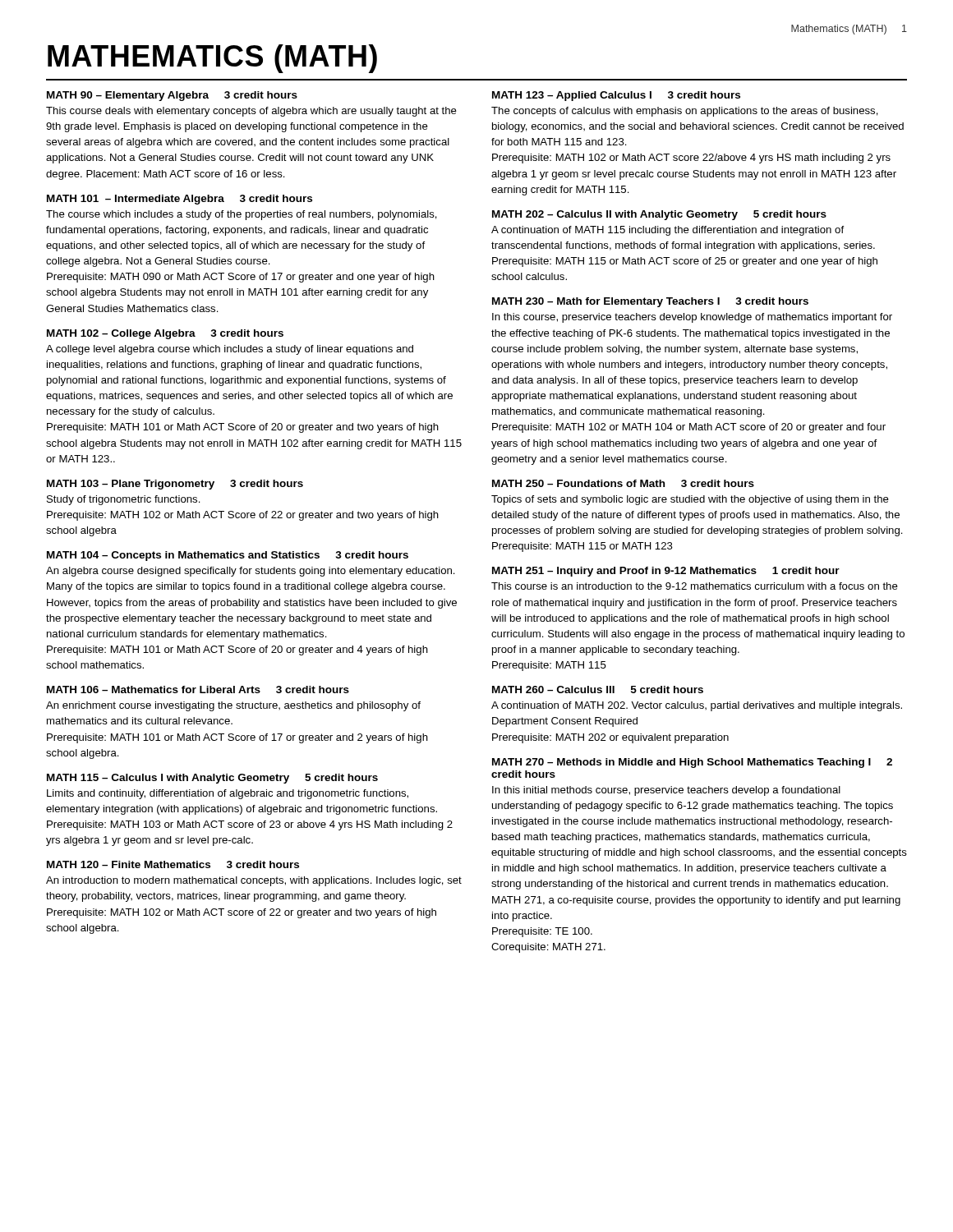Point to the text starting "MATH 230 – Math"

point(650,301)
